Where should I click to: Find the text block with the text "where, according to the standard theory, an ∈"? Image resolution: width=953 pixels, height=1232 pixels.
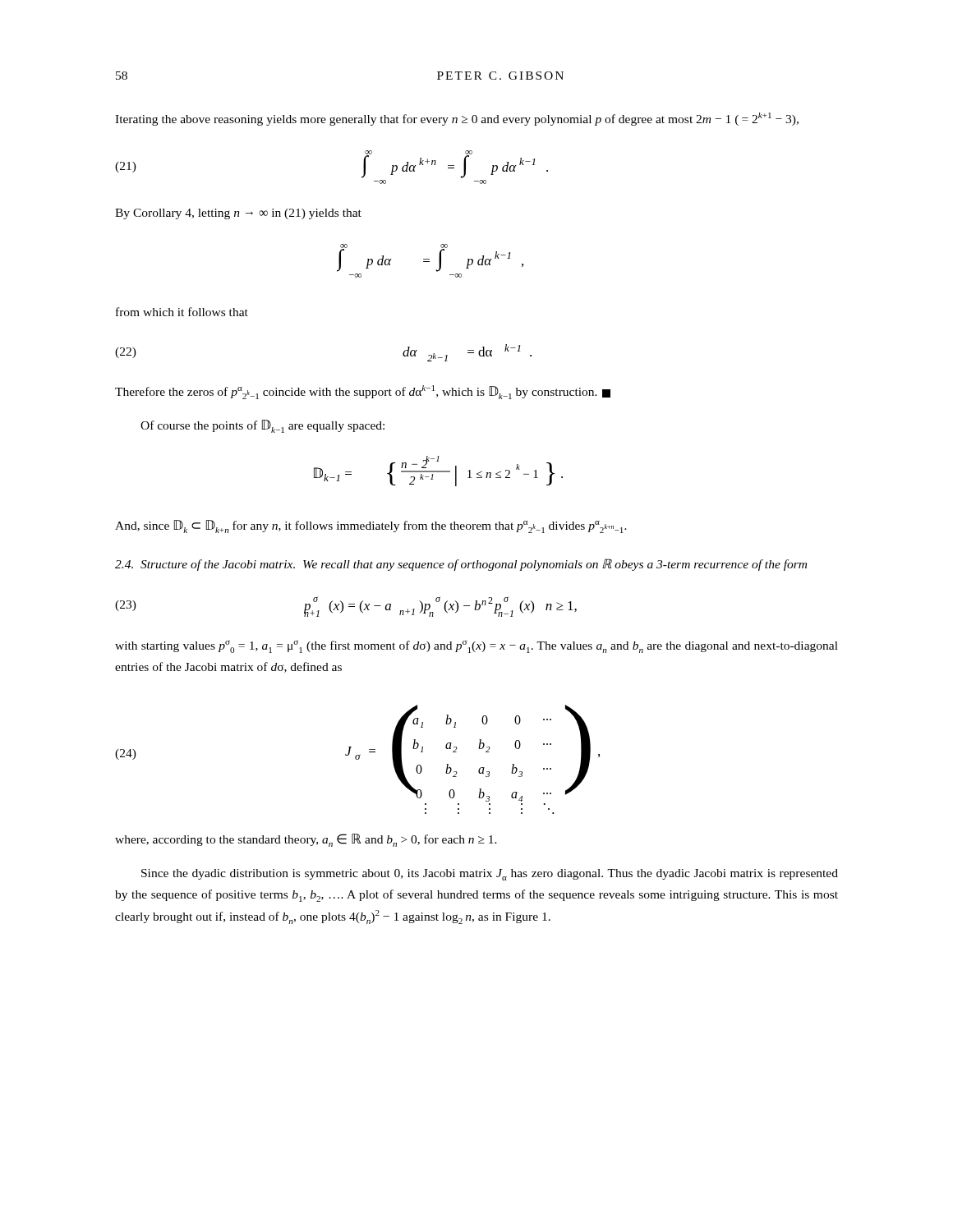tap(306, 840)
